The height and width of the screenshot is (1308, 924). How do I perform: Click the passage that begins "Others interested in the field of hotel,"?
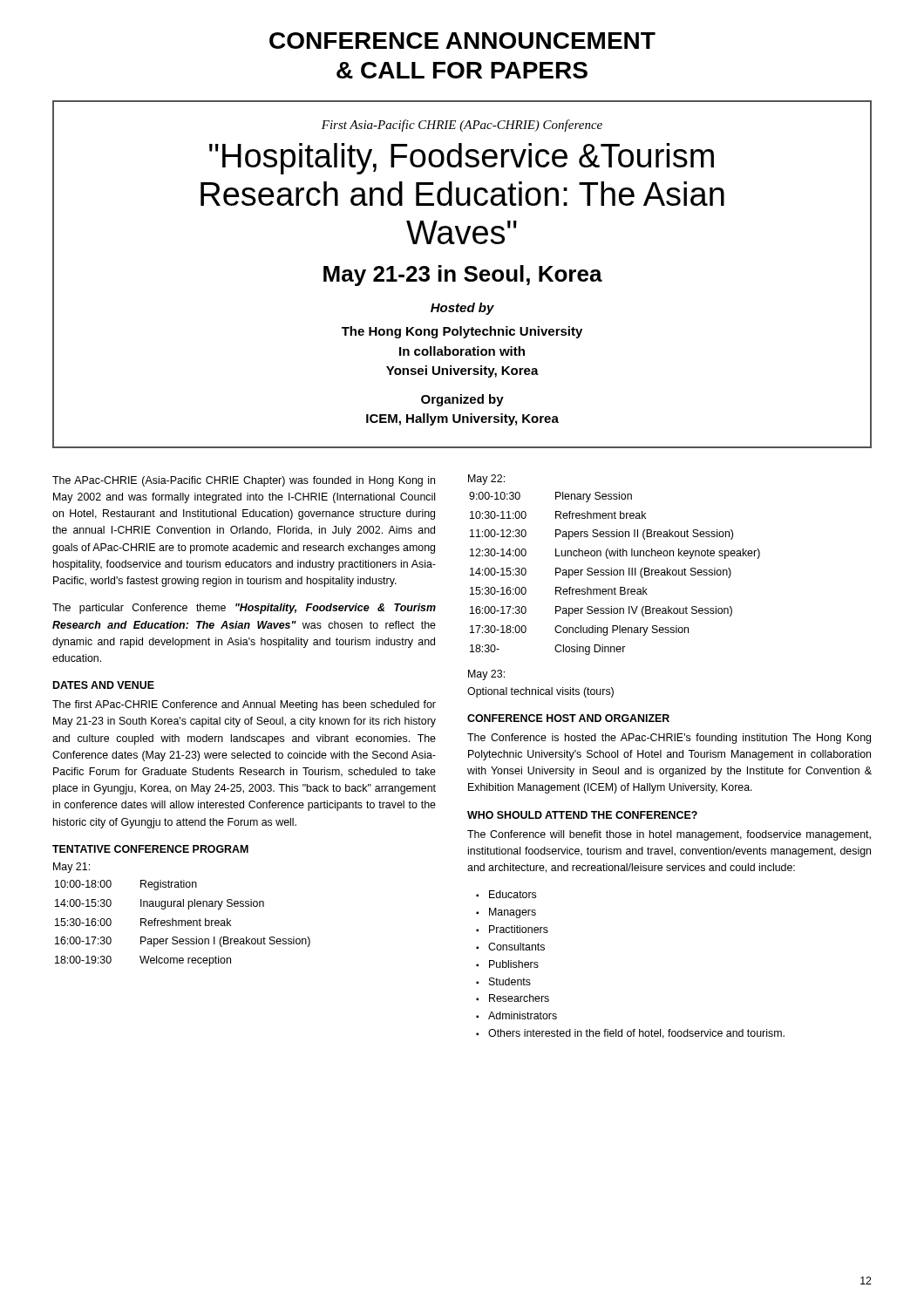pos(637,1033)
